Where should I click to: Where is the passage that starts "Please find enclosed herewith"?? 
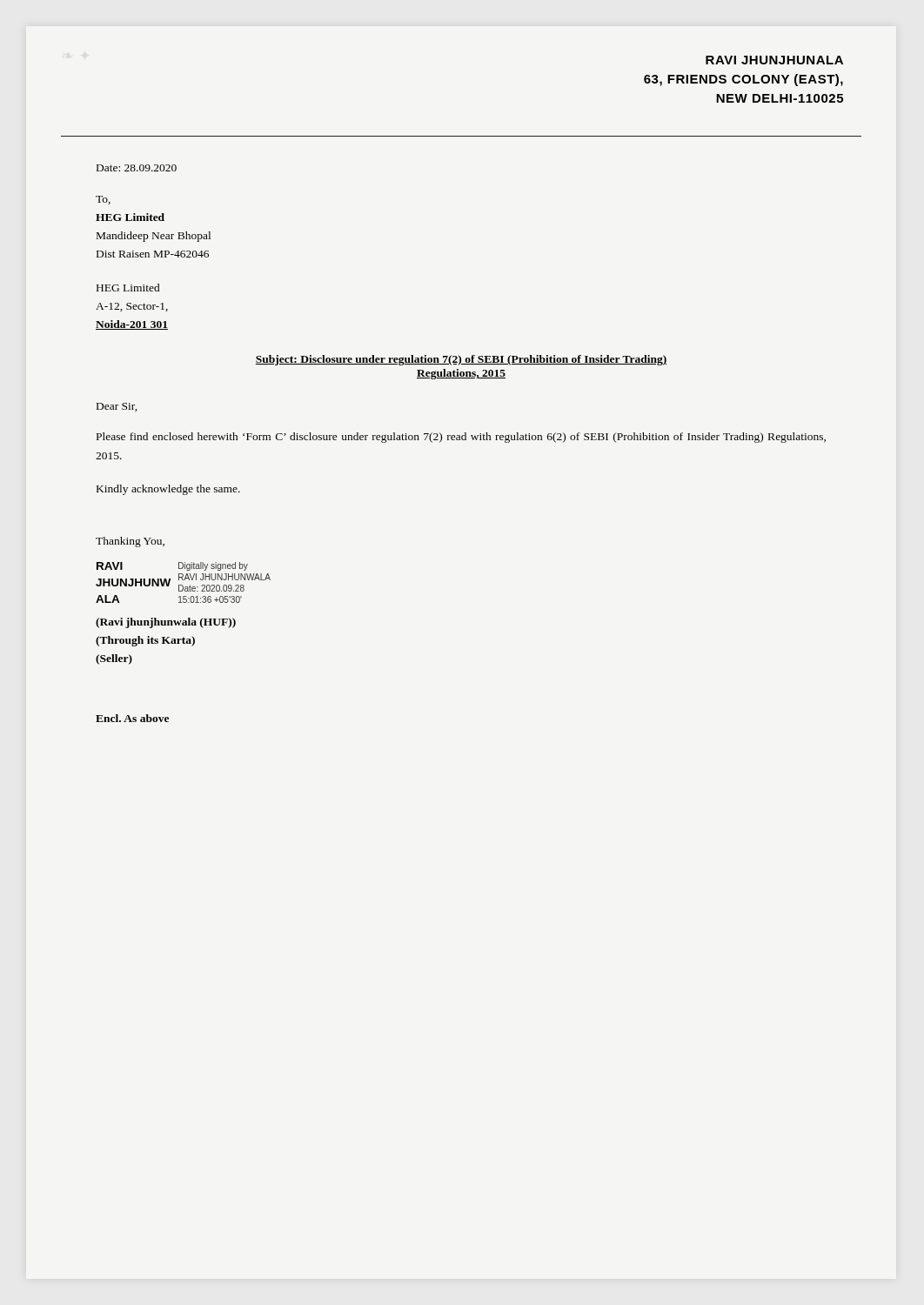point(461,446)
